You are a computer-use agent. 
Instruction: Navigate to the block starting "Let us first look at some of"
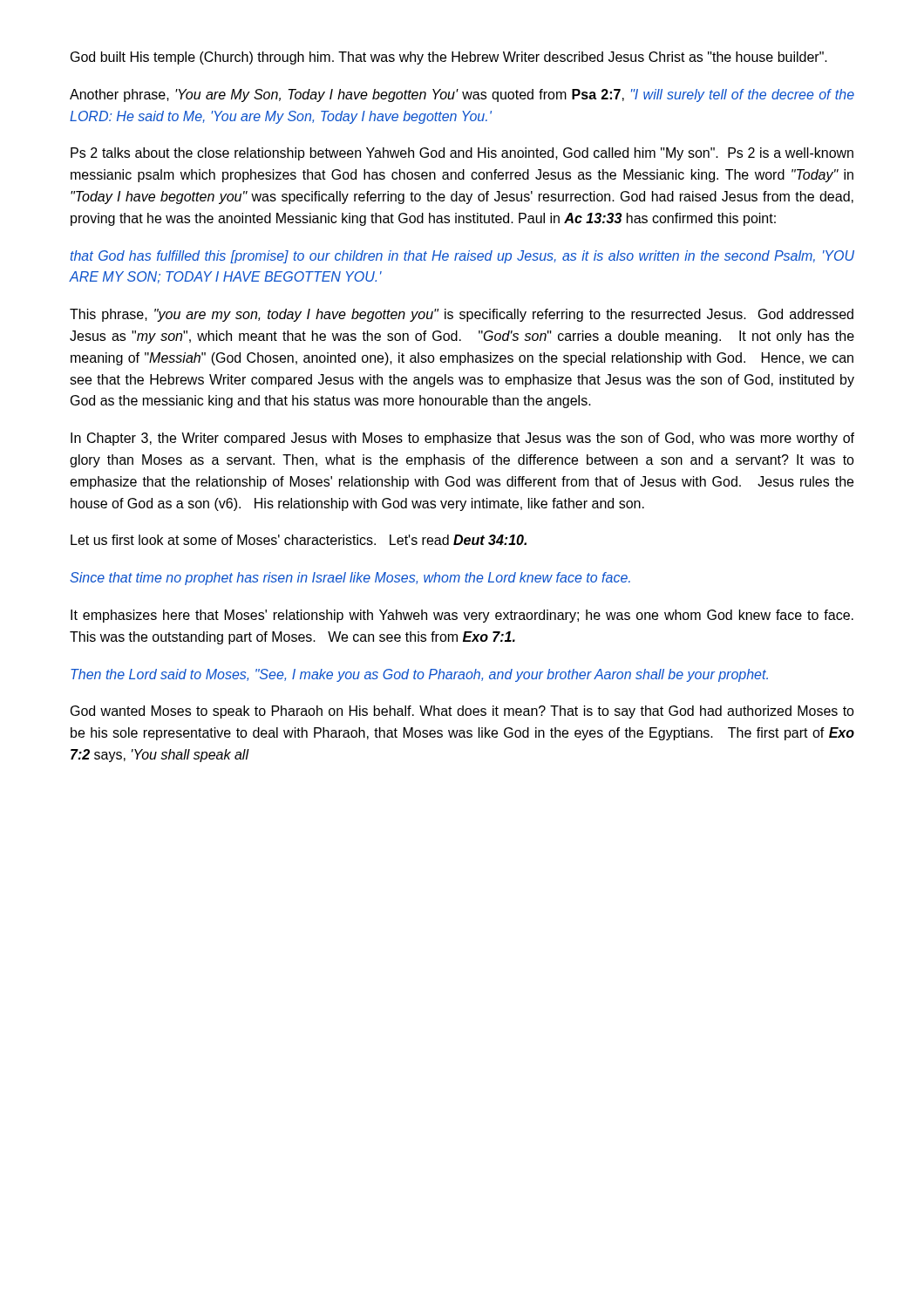click(299, 541)
